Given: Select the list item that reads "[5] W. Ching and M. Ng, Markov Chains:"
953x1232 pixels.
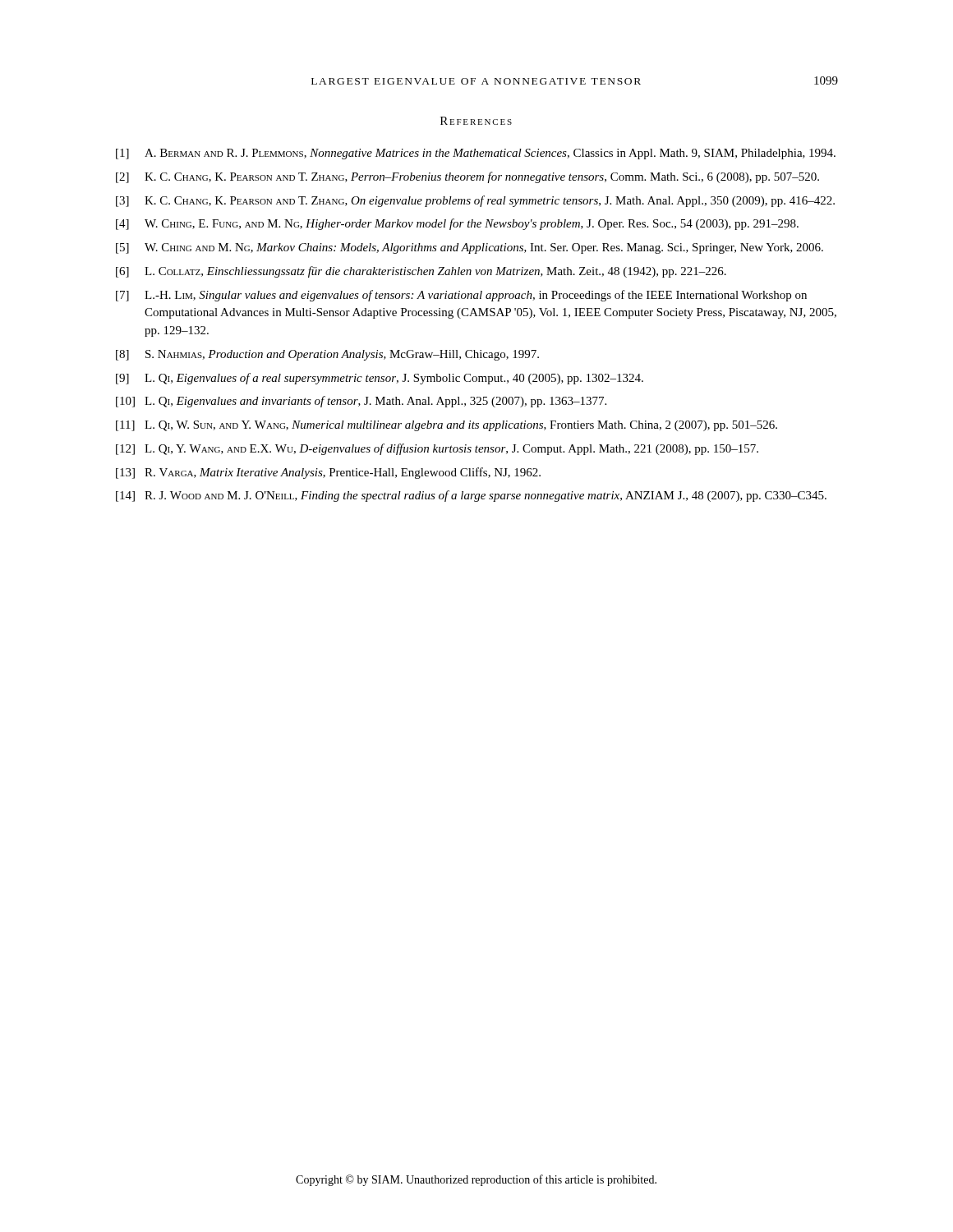Looking at the screenshot, I should (476, 248).
